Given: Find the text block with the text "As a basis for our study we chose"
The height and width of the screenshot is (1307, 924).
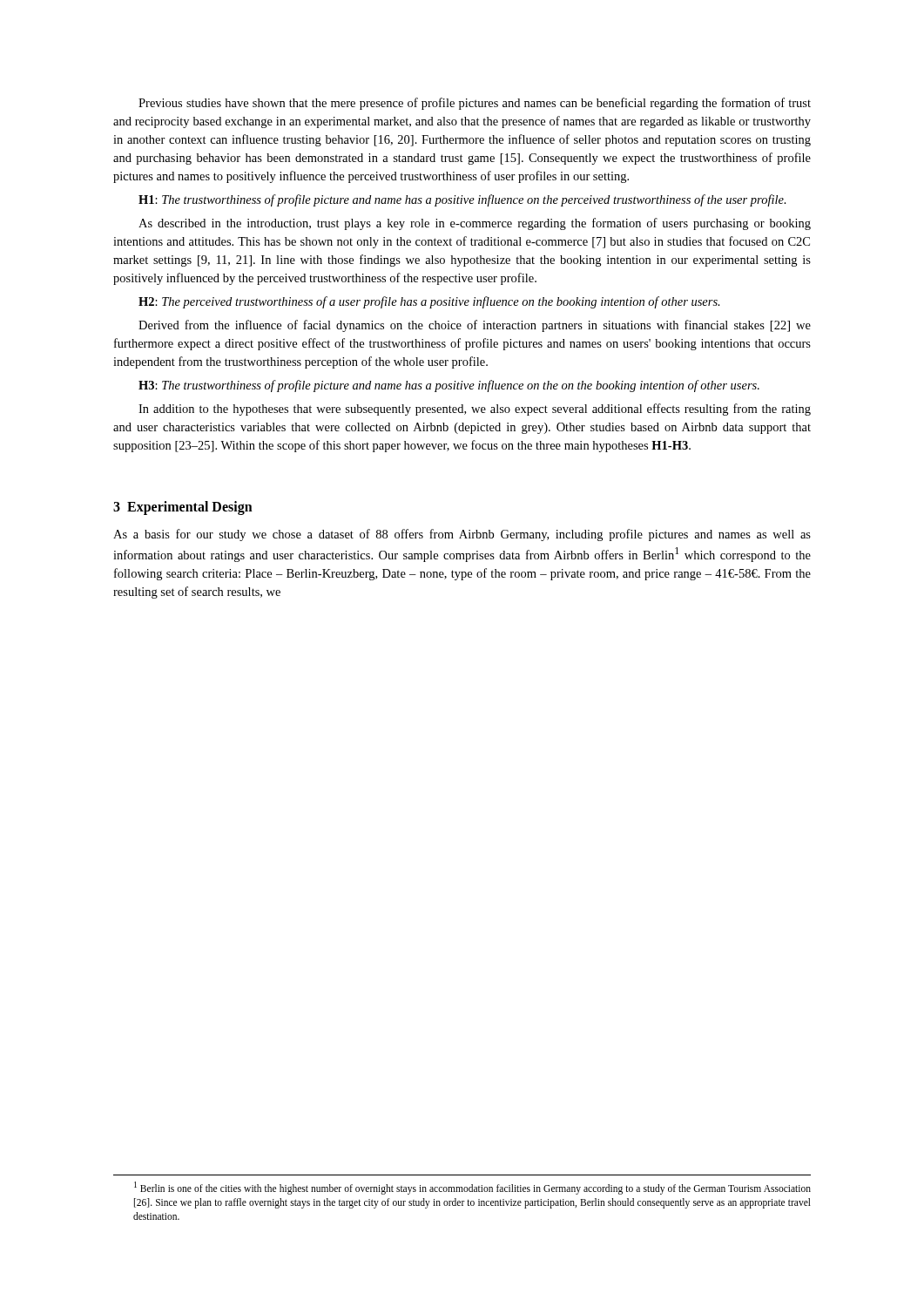Looking at the screenshot, I should (x=462, y=564).
